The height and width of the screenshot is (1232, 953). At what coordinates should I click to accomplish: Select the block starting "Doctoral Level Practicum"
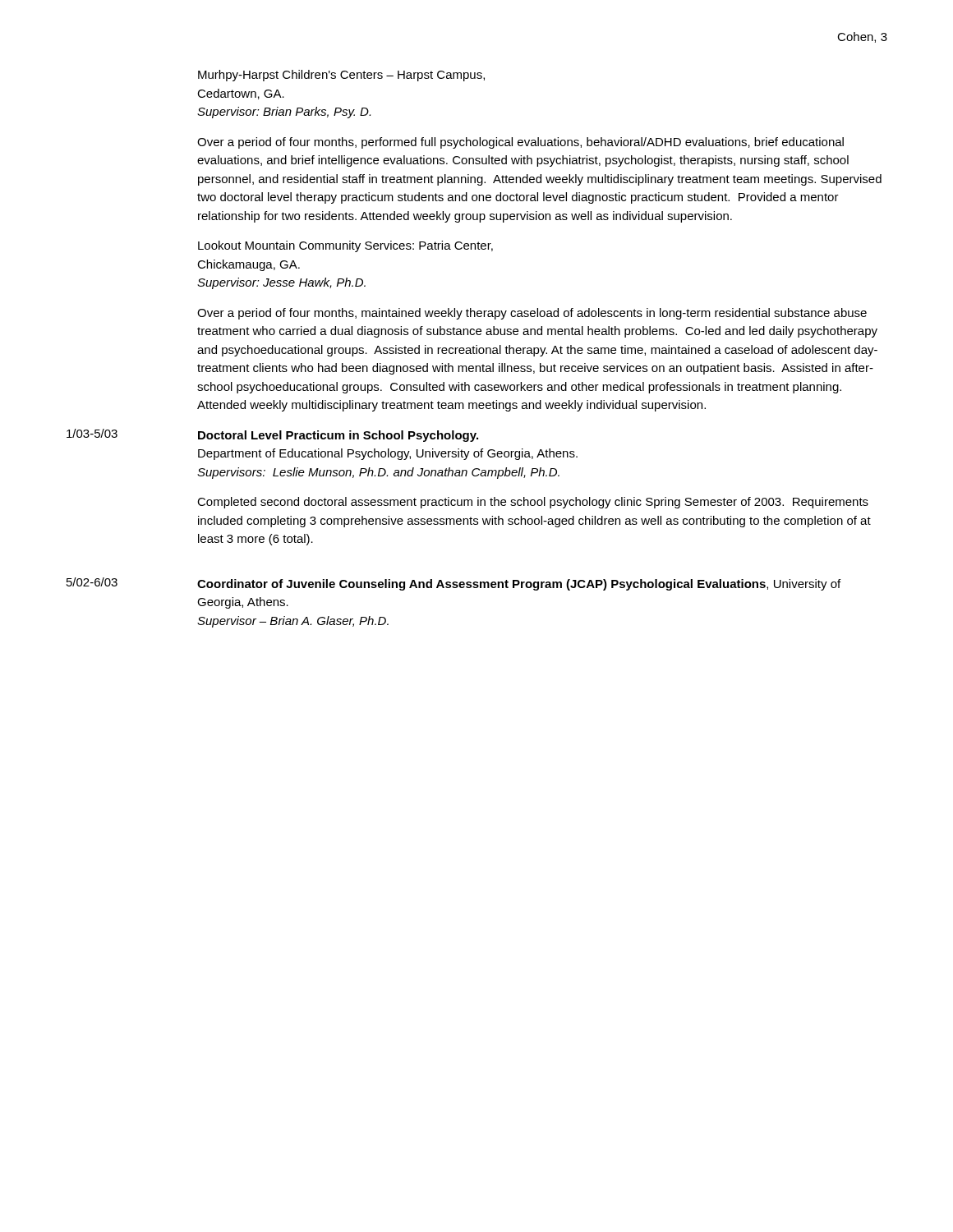click(542, 487)
